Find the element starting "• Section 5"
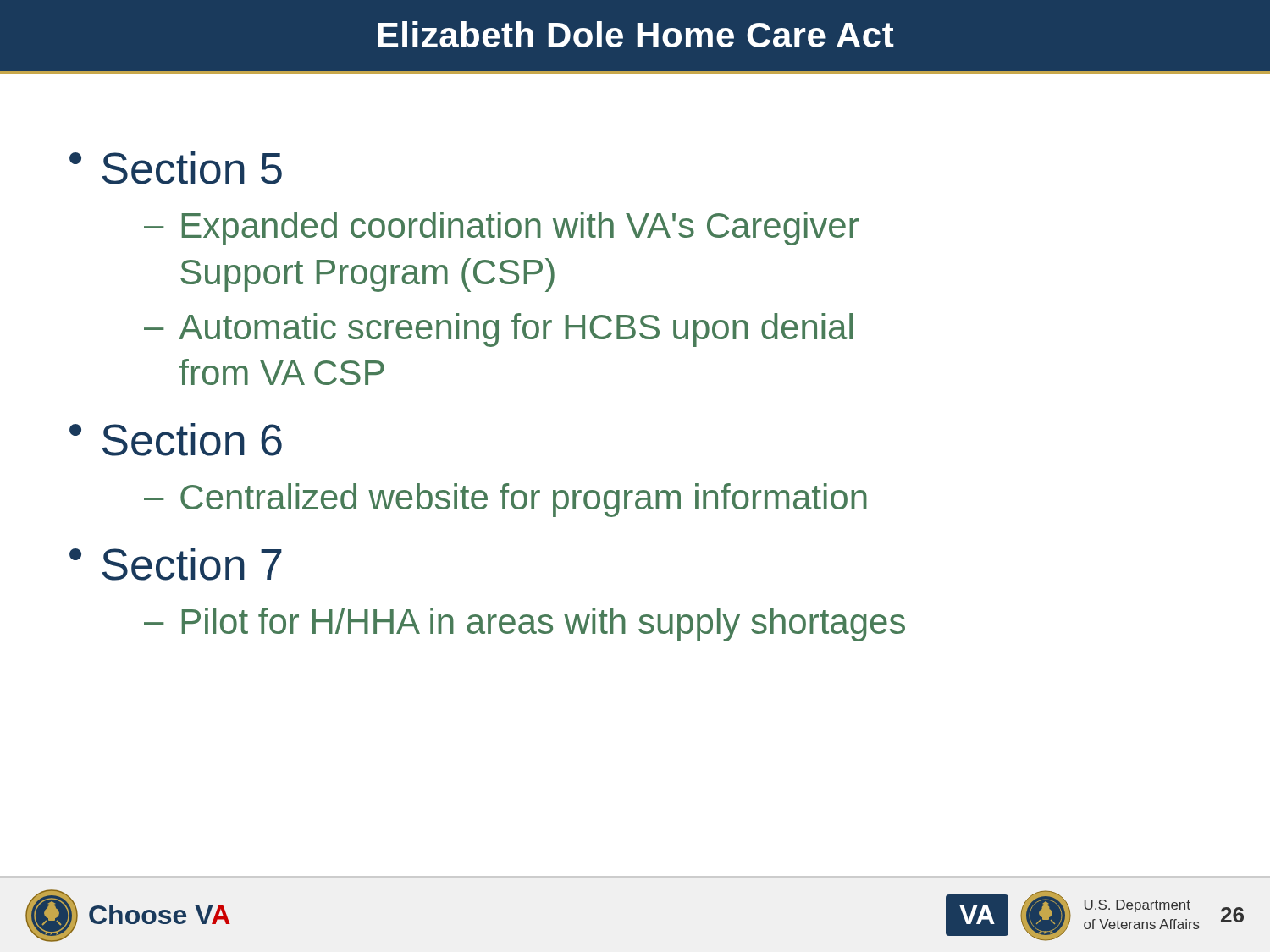 tap(176, 169)
